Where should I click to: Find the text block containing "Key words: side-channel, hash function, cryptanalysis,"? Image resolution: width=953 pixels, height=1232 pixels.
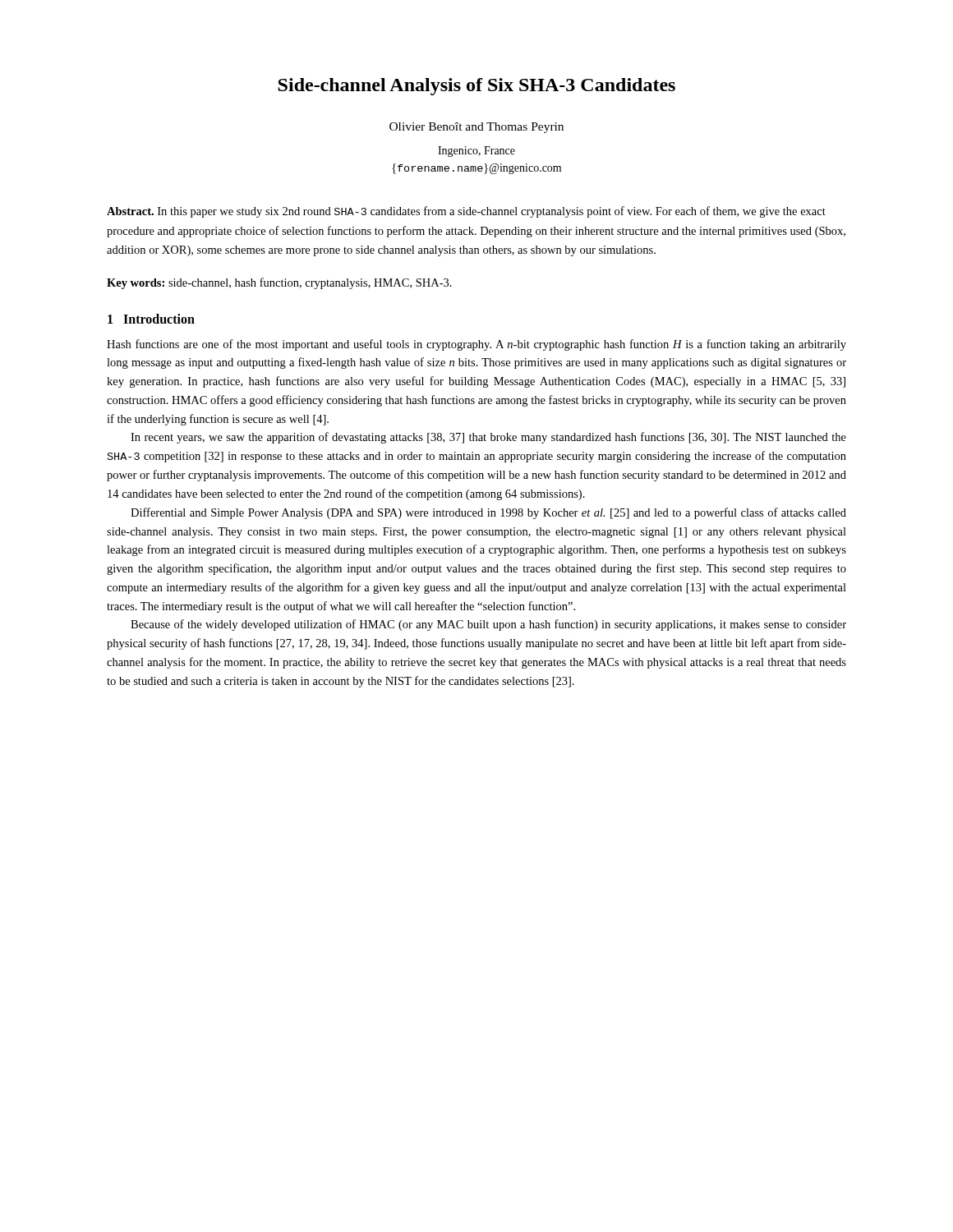coord(279,283)
